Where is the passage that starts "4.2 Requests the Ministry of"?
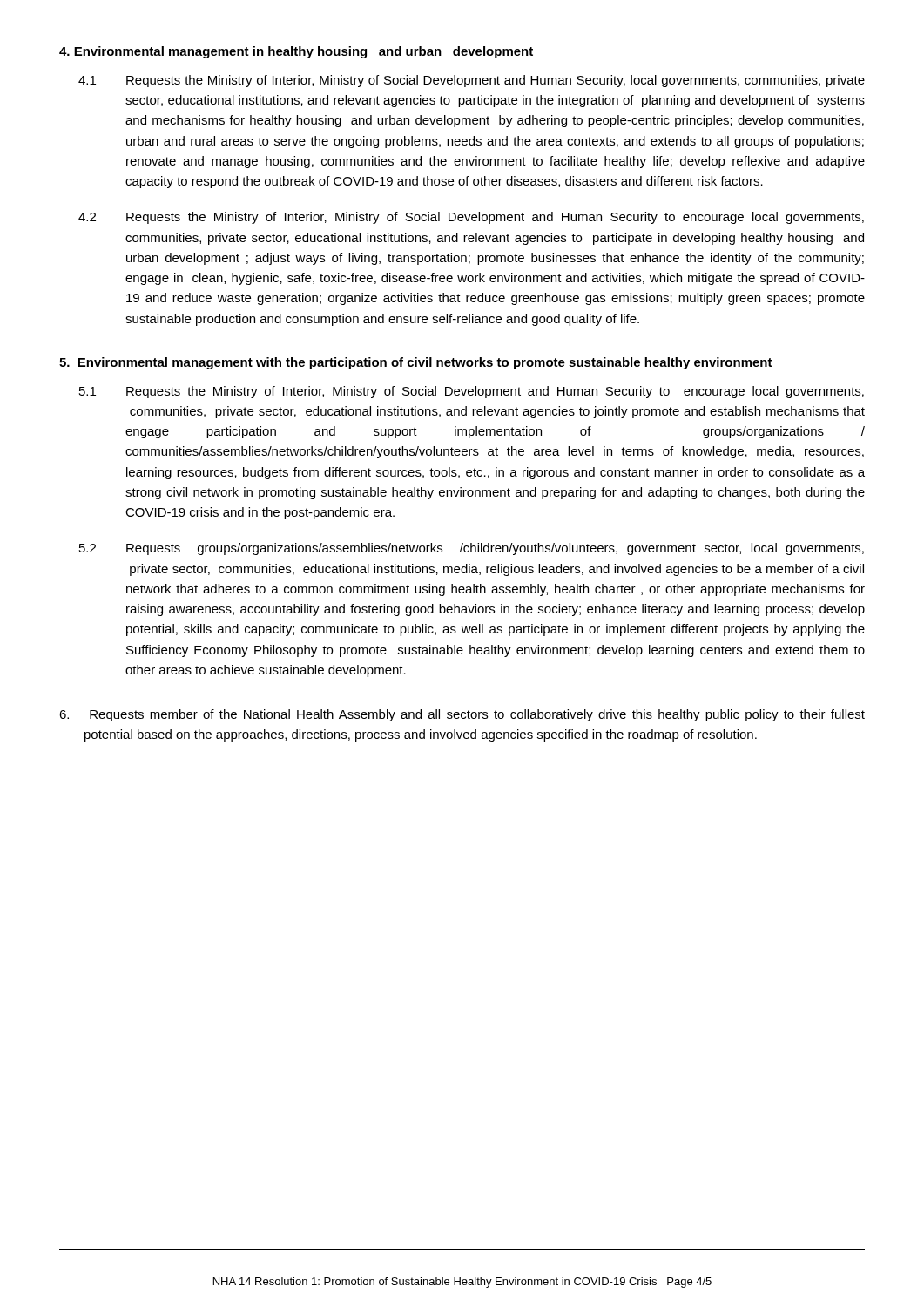The width and height of the screenshot is (924, 1307). tap(462, 268)
